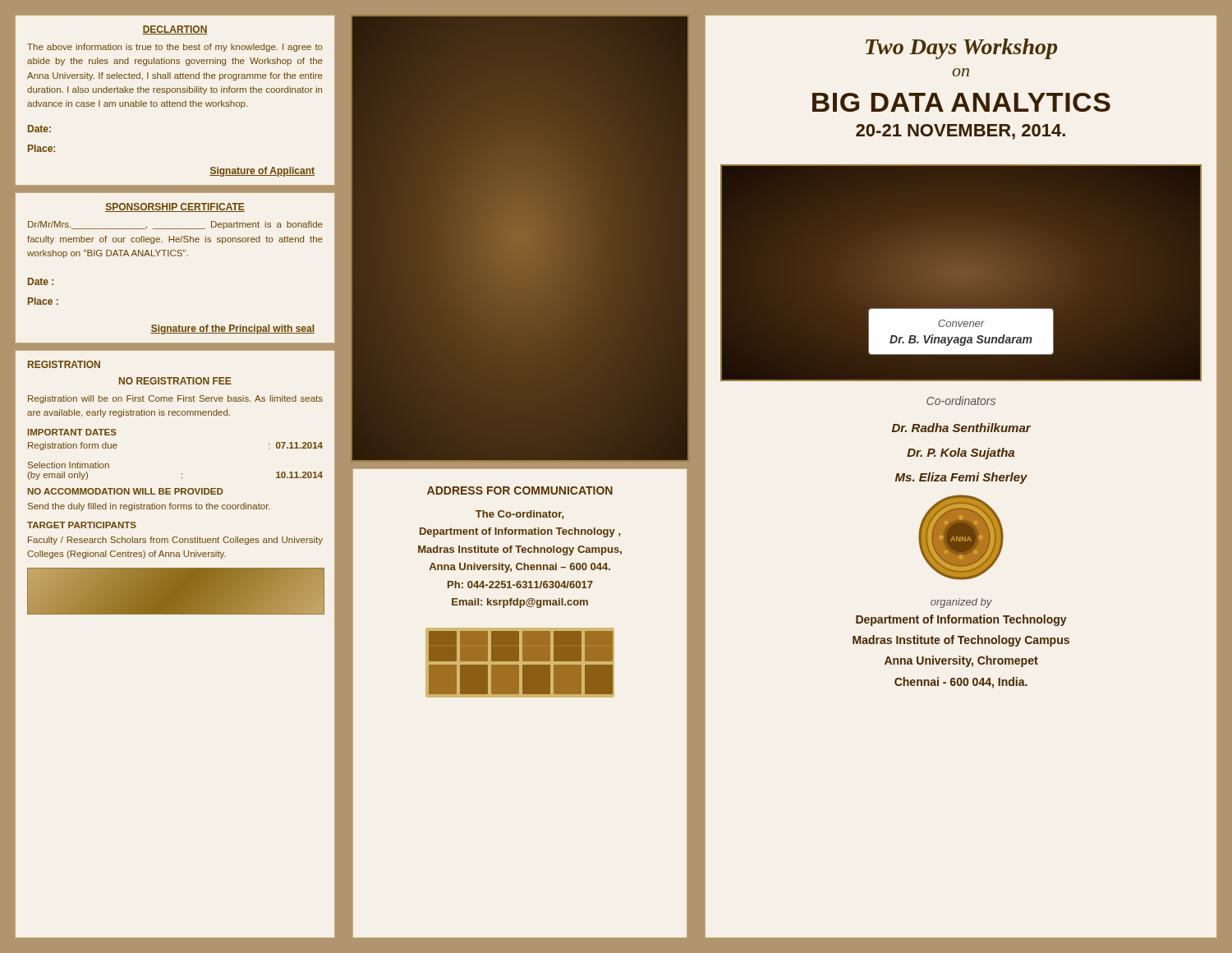Point to the text starting "ADDRESS FOR COMMUNICATION The Co-ordinator, Department of"
The width and height of the screenshot is (1232, 953).
pos(520,591)
